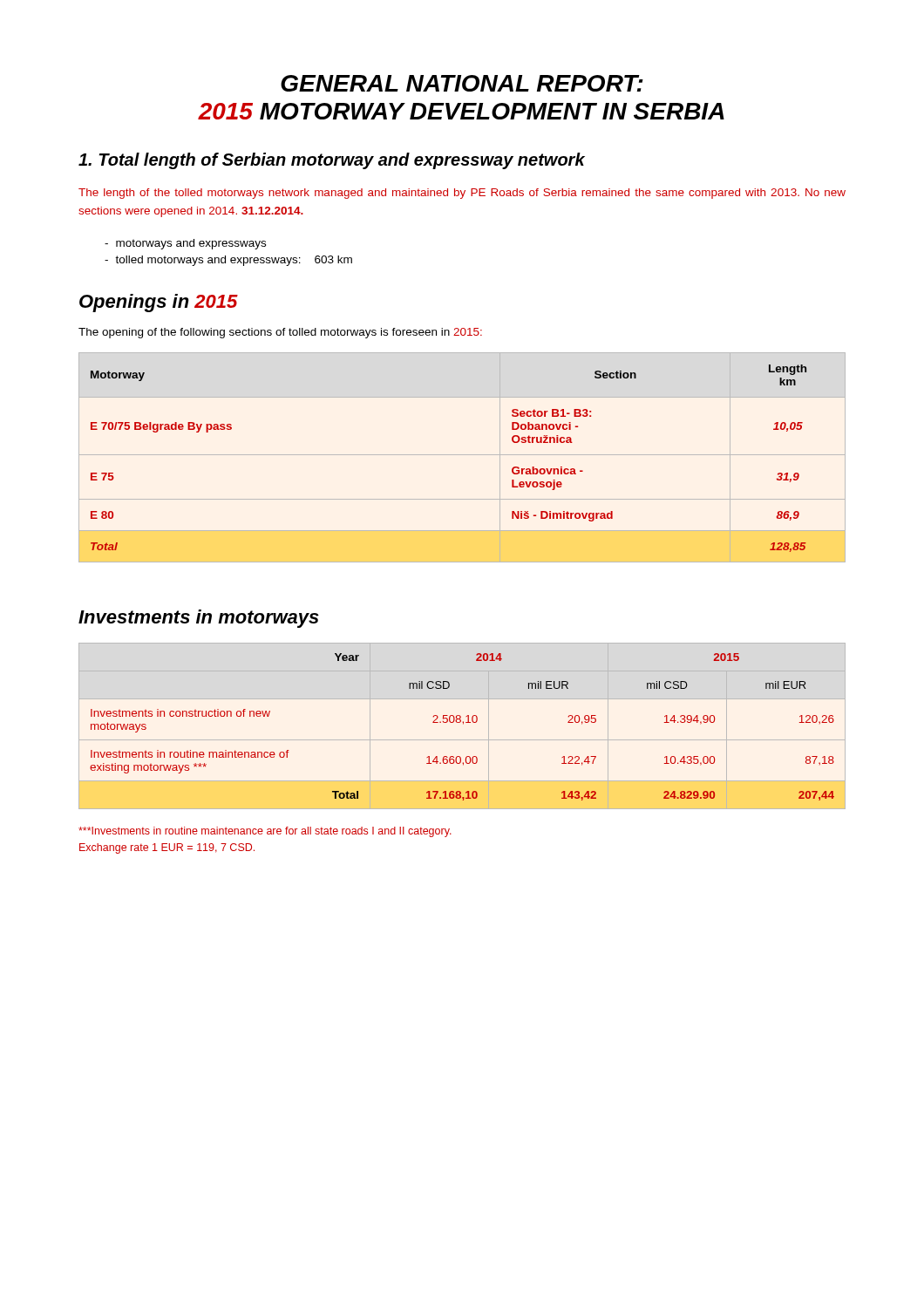Screen dimensions: 1308x924
Task: Locate the section header with the text "1. Total length of"
Action: pos(462,160)
